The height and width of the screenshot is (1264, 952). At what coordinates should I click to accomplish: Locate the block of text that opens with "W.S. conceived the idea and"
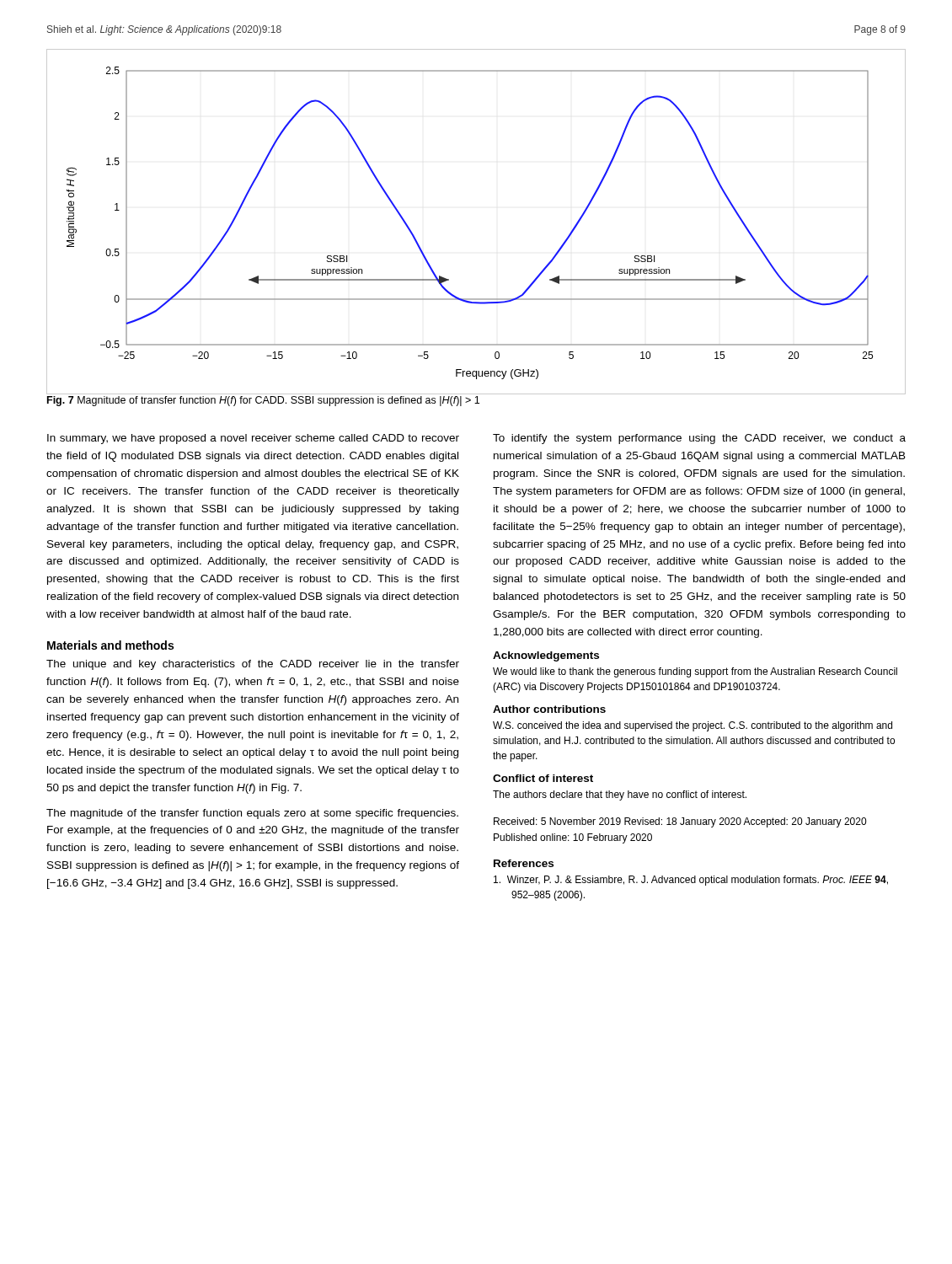pyautogui.click(x=694, y=741)
